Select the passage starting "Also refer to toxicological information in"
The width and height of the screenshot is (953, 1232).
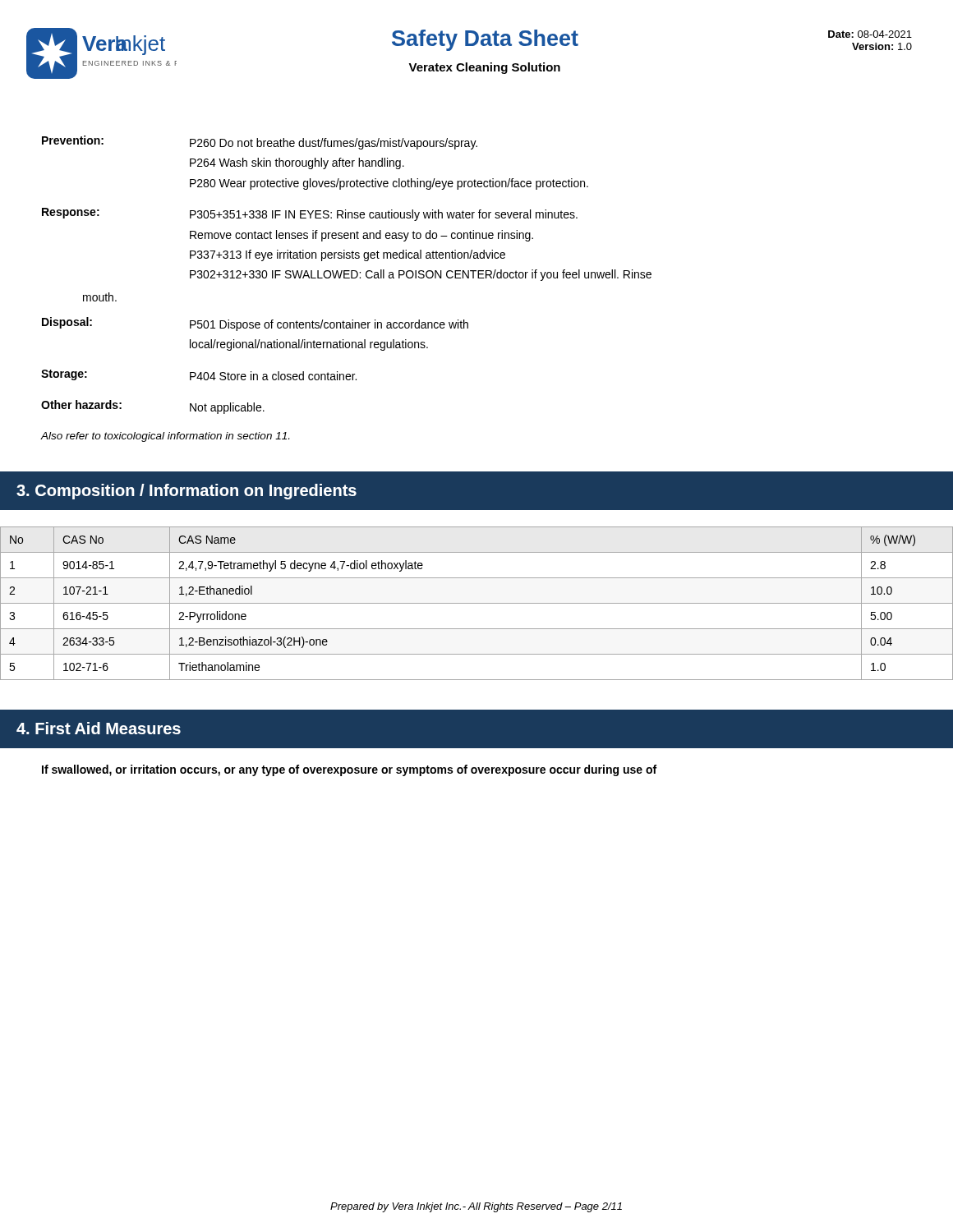(166, 436)
